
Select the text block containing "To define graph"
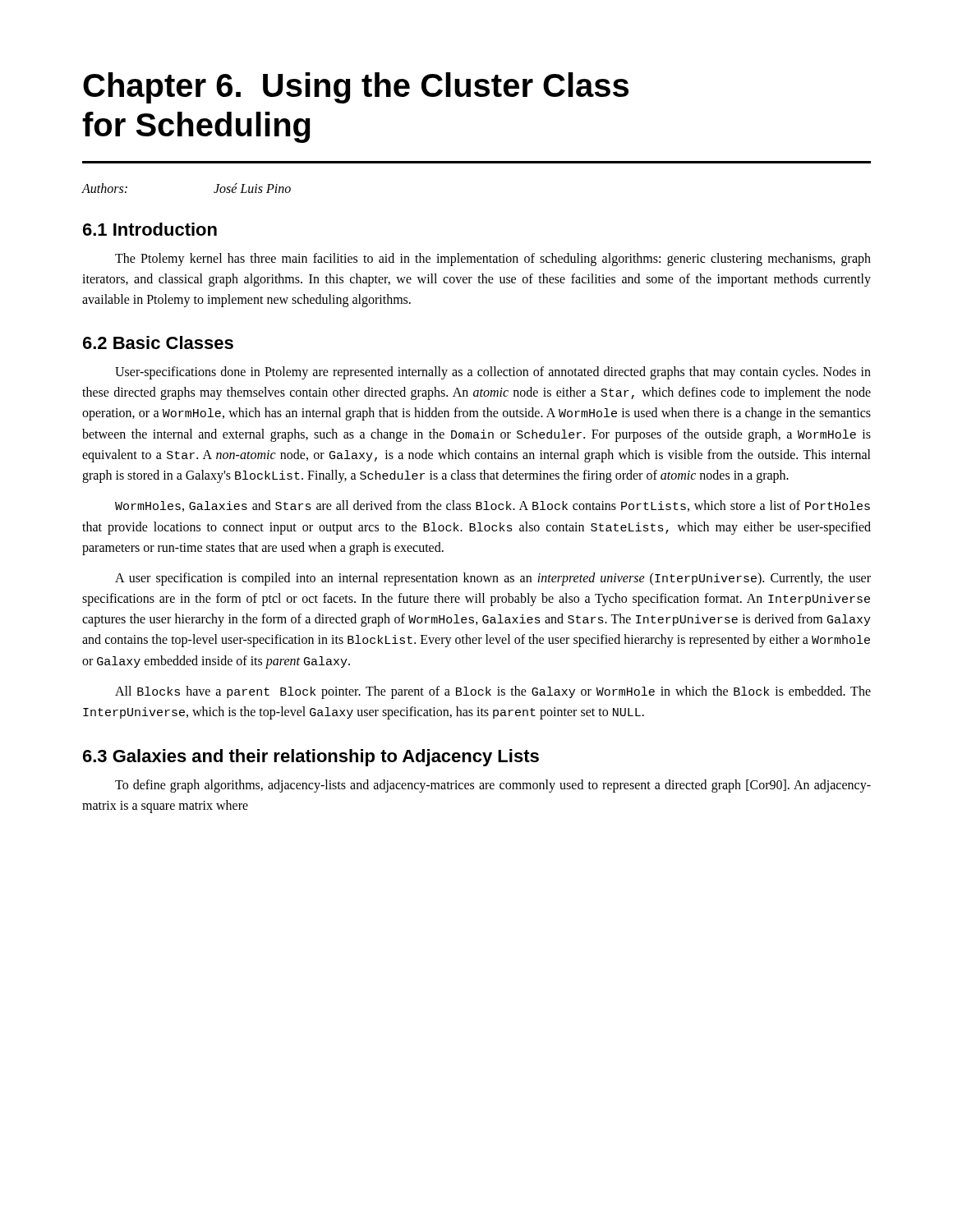476,795
